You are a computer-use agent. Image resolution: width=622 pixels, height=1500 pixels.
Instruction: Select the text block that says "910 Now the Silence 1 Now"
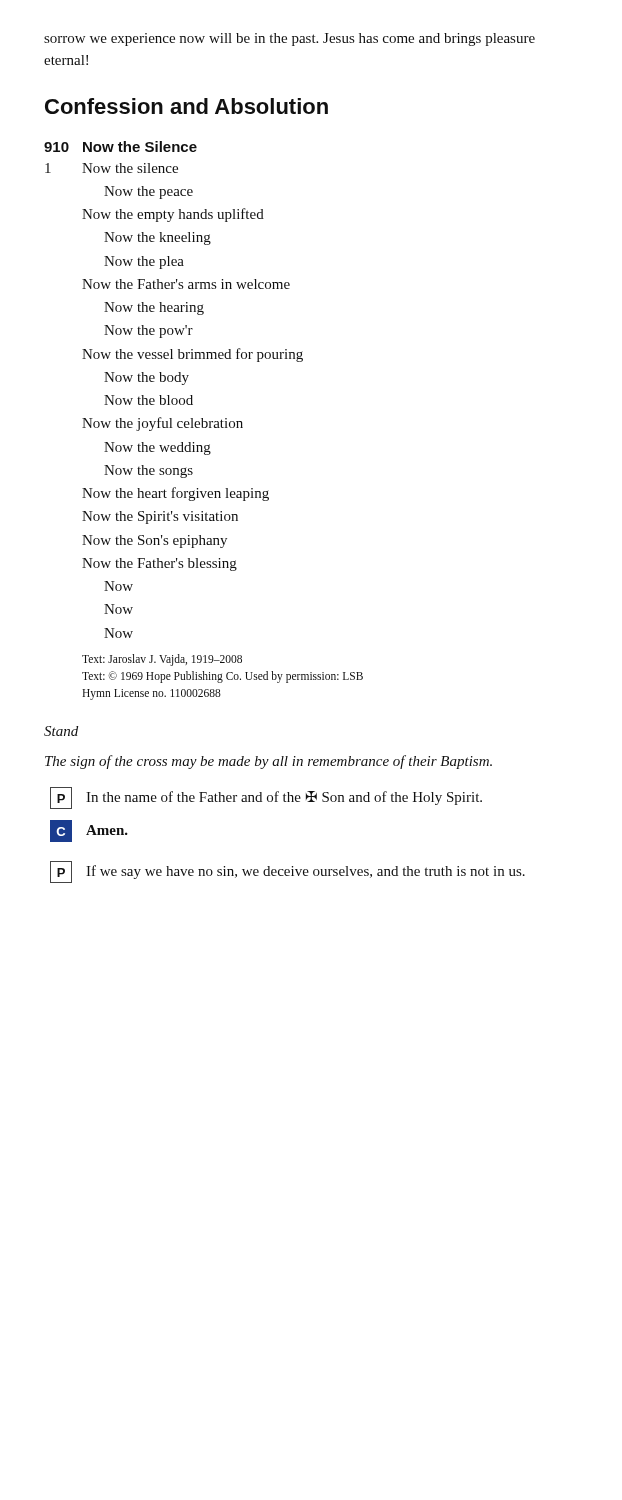click(120, 146)
